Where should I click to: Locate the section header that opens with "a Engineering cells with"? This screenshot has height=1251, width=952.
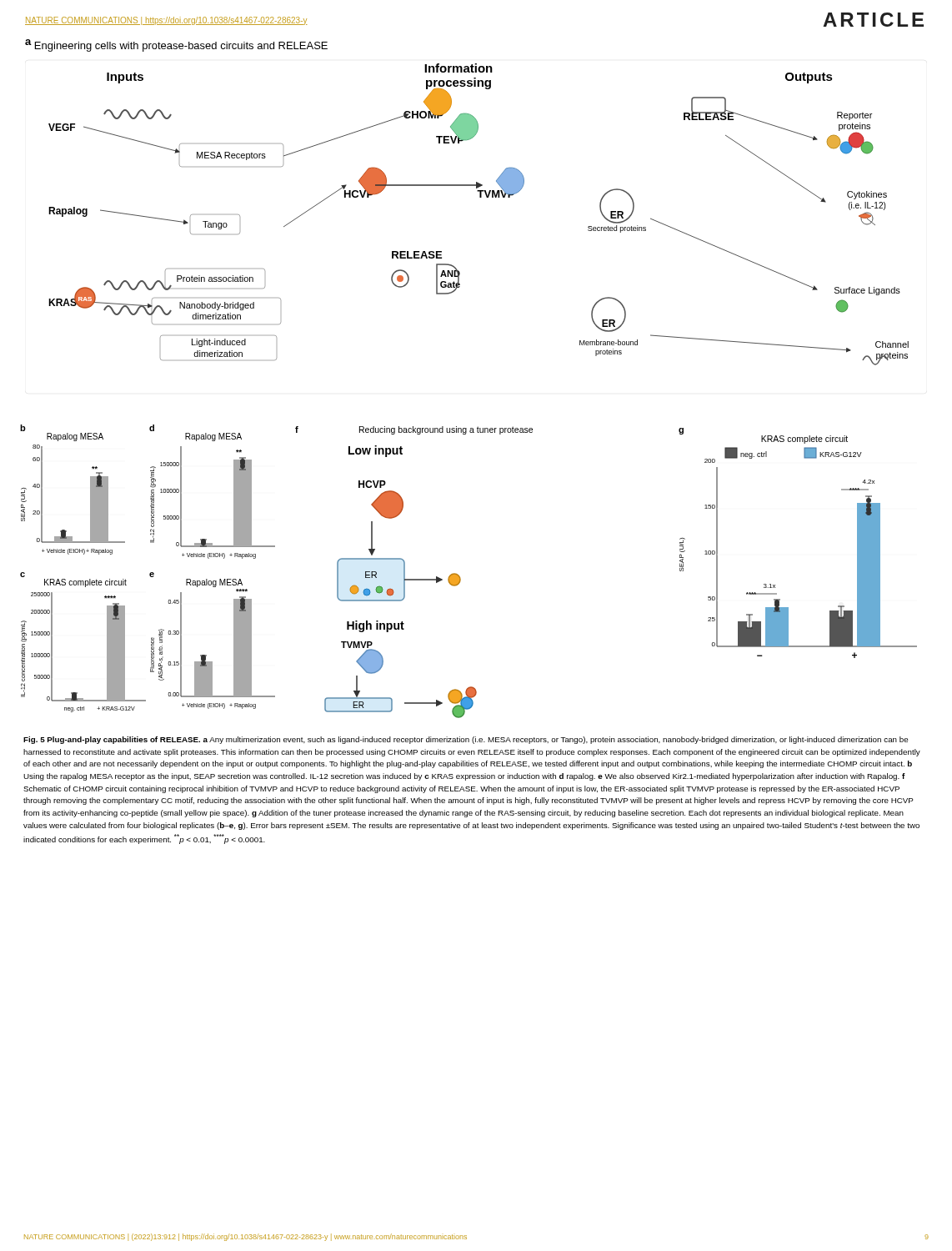tap(177, 44)
